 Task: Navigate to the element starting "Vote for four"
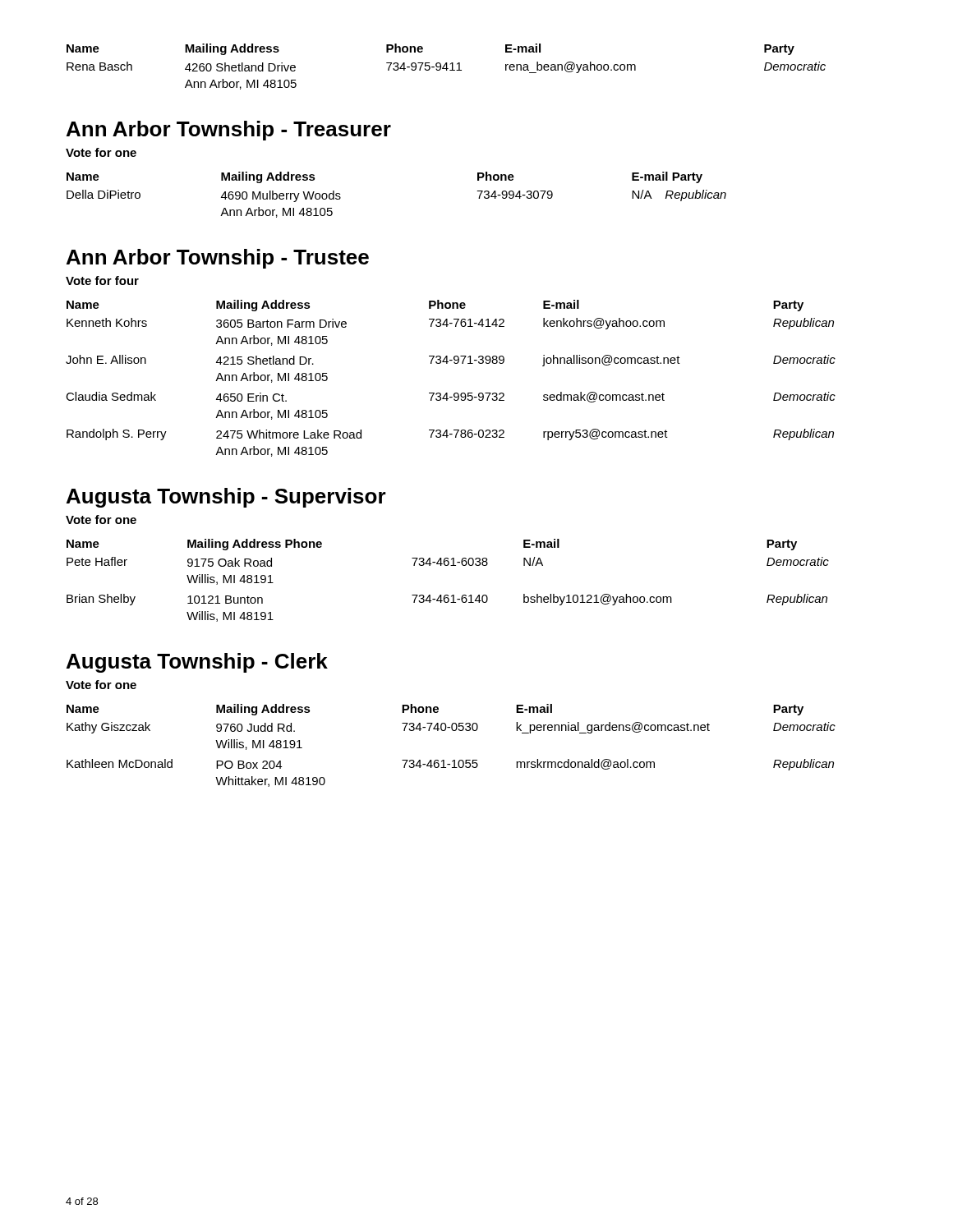[x=102, y=280]
